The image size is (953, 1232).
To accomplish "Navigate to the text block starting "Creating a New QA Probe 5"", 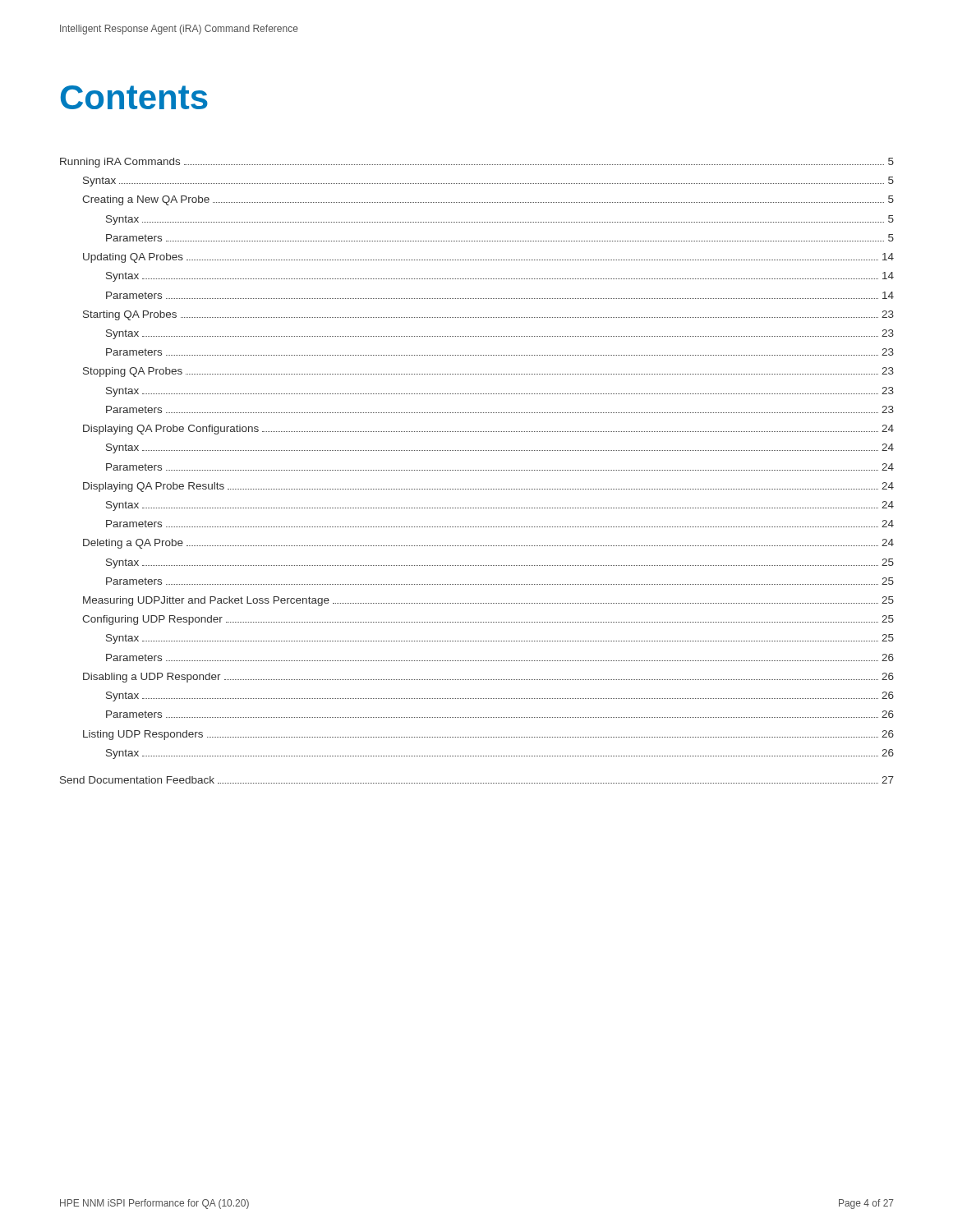I will 488,200.
